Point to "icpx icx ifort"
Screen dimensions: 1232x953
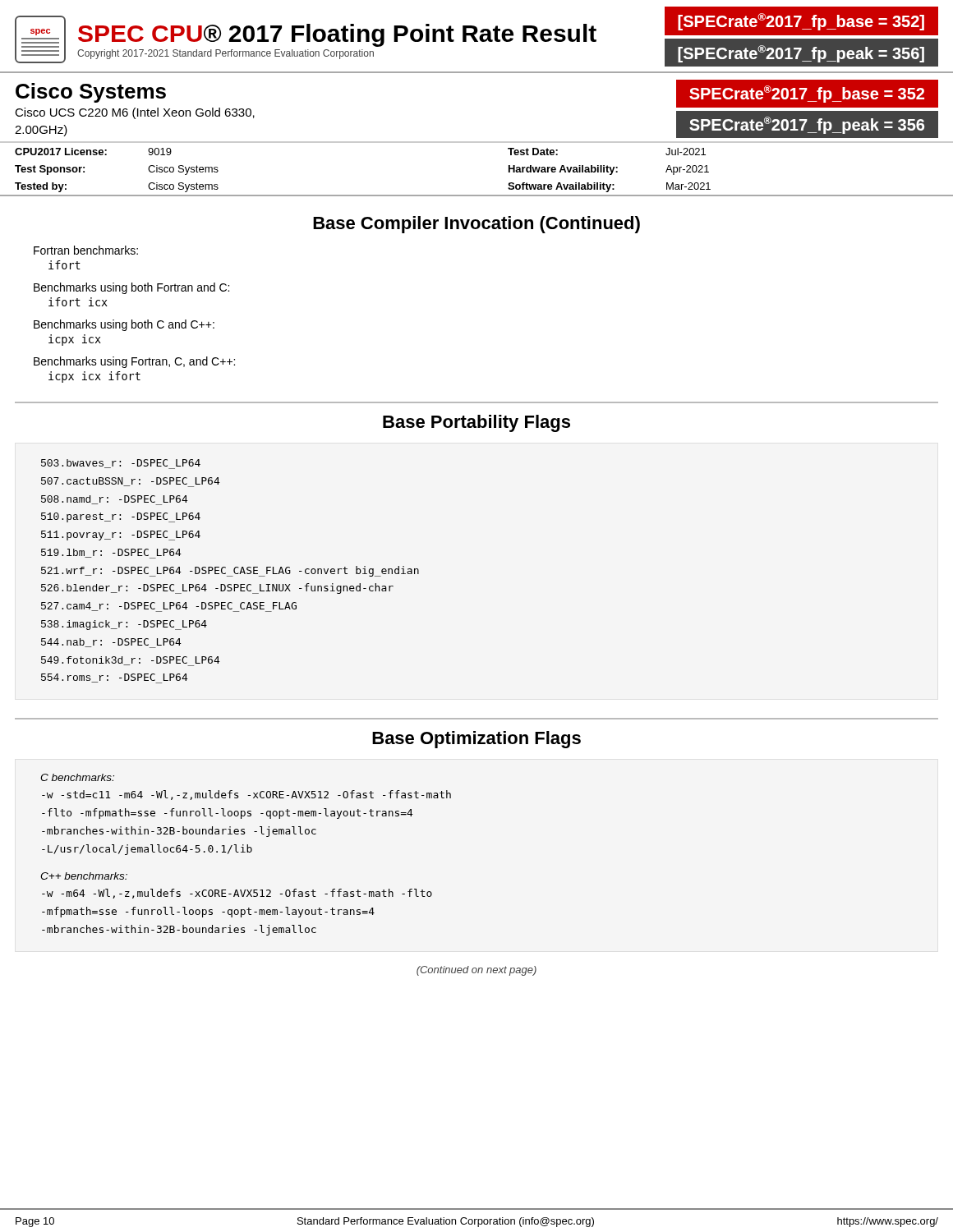(94, 376)
